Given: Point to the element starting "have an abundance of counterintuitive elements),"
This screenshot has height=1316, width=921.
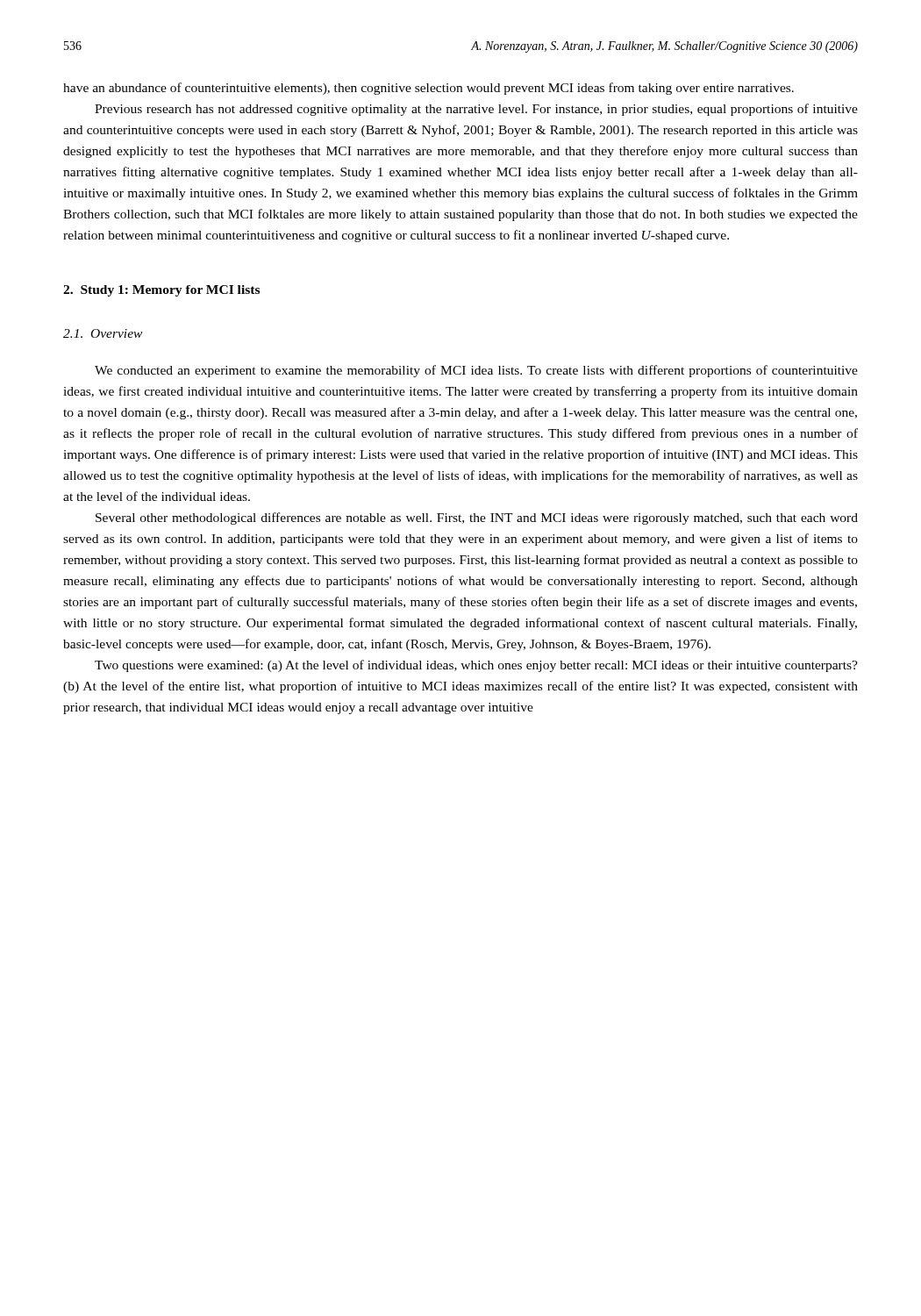Looking at the screenshot, I should 460,162.
